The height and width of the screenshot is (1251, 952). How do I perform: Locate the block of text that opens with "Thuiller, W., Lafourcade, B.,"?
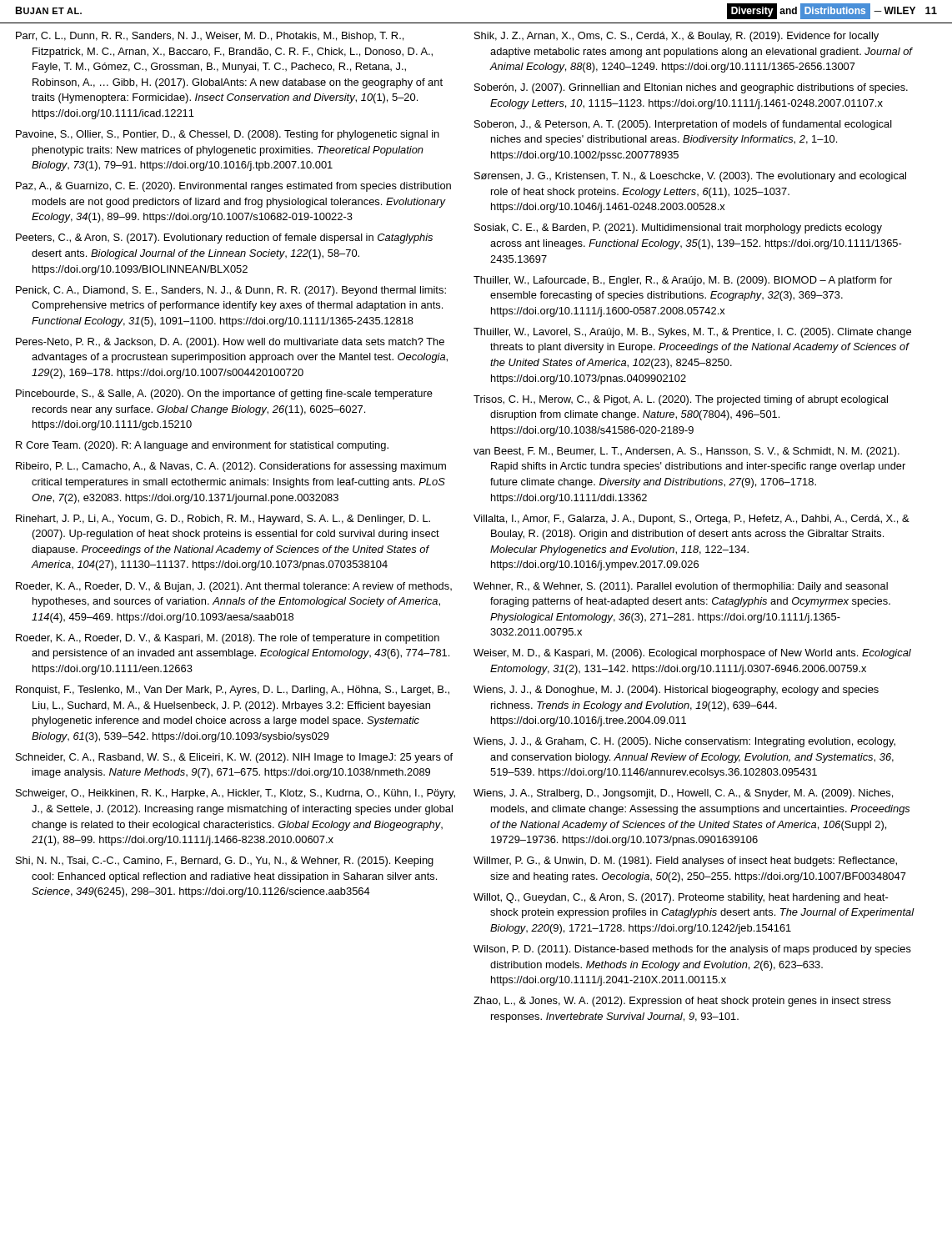coord(683,295)
